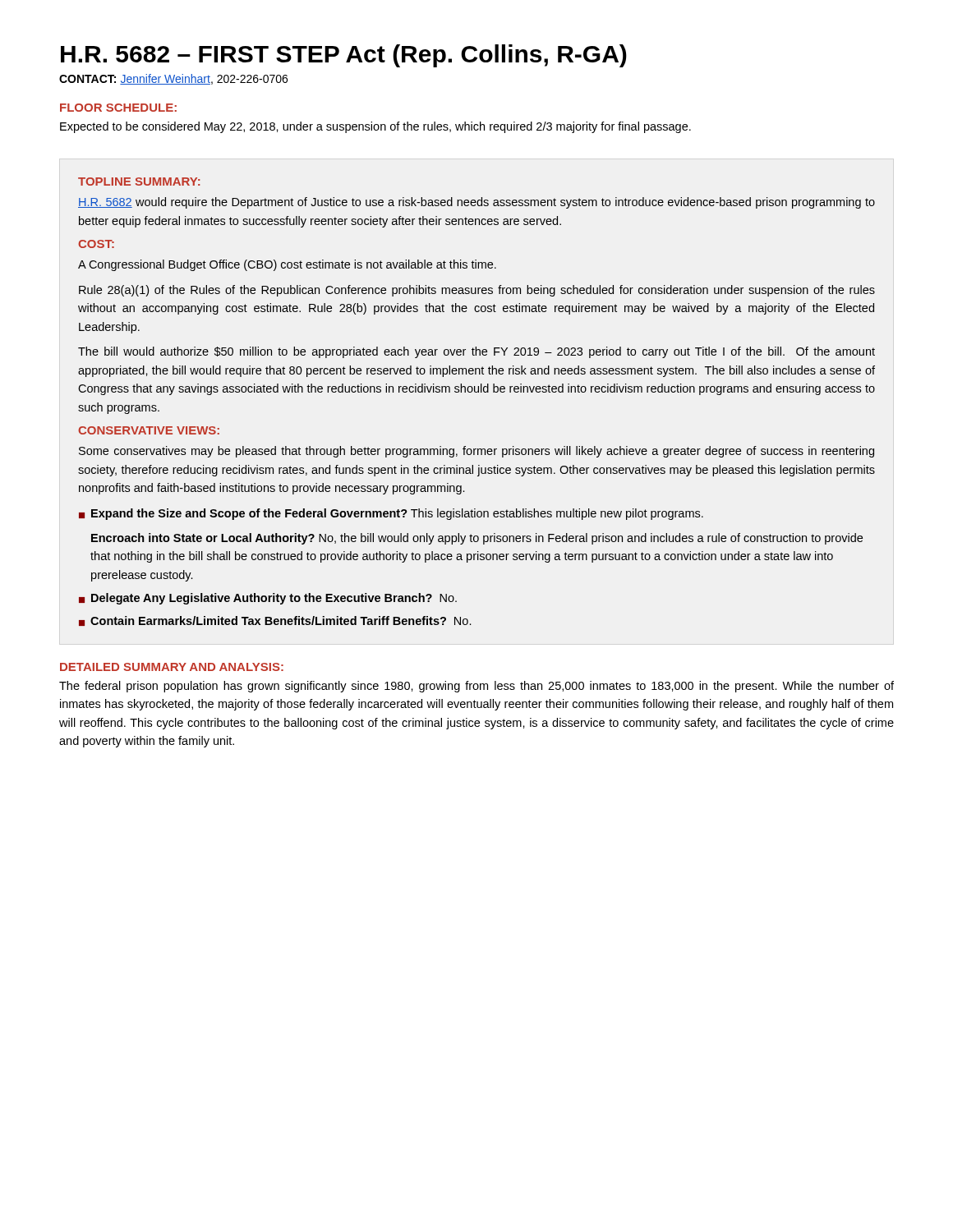The image size is (953, 1232).
Task: Find the block starting "Rule 28(a)(1) of"
Action: pyautogui.click(x=476, y=308)
